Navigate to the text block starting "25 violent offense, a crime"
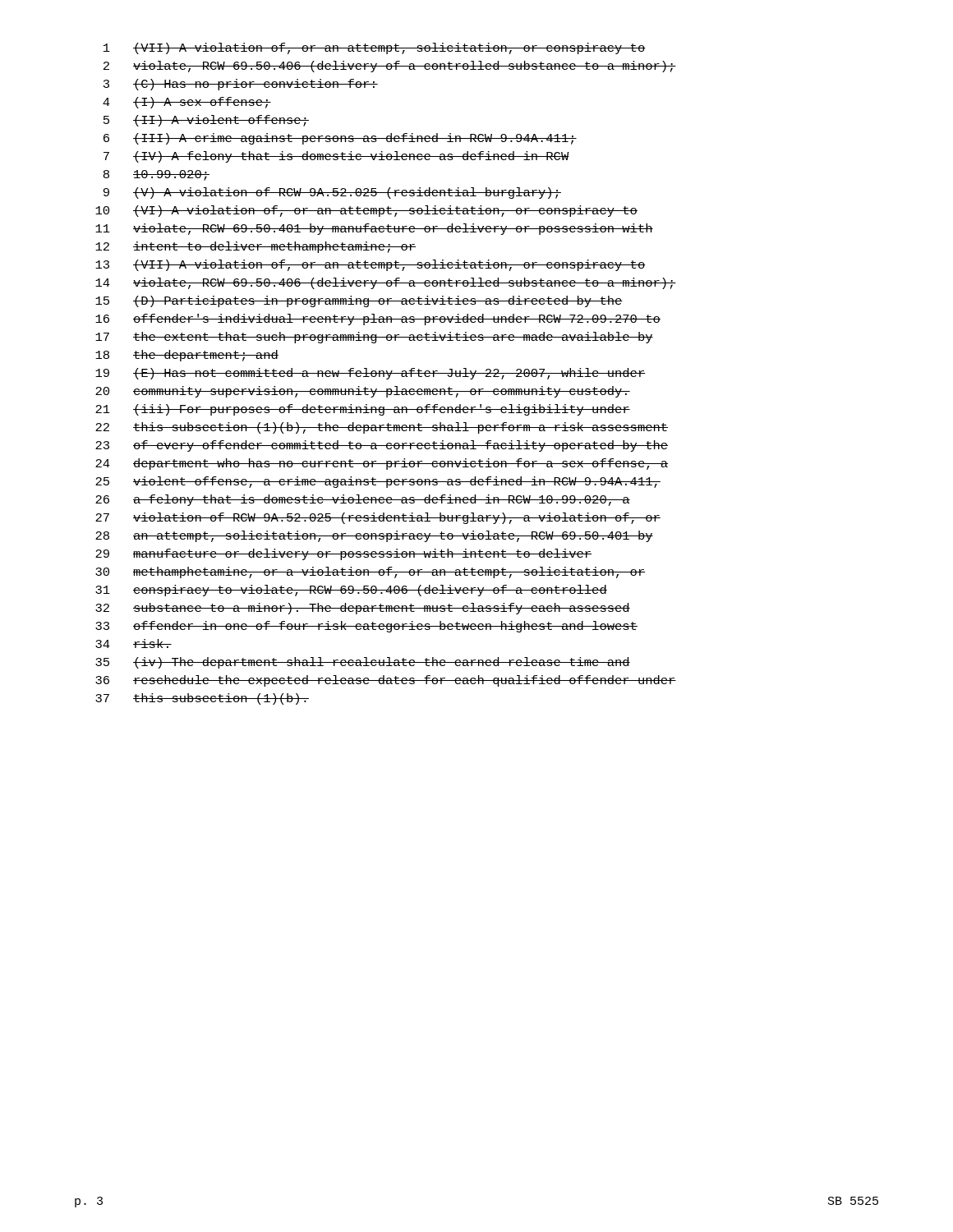Screen dimensions: 1232x953 [x=485, y=482]
